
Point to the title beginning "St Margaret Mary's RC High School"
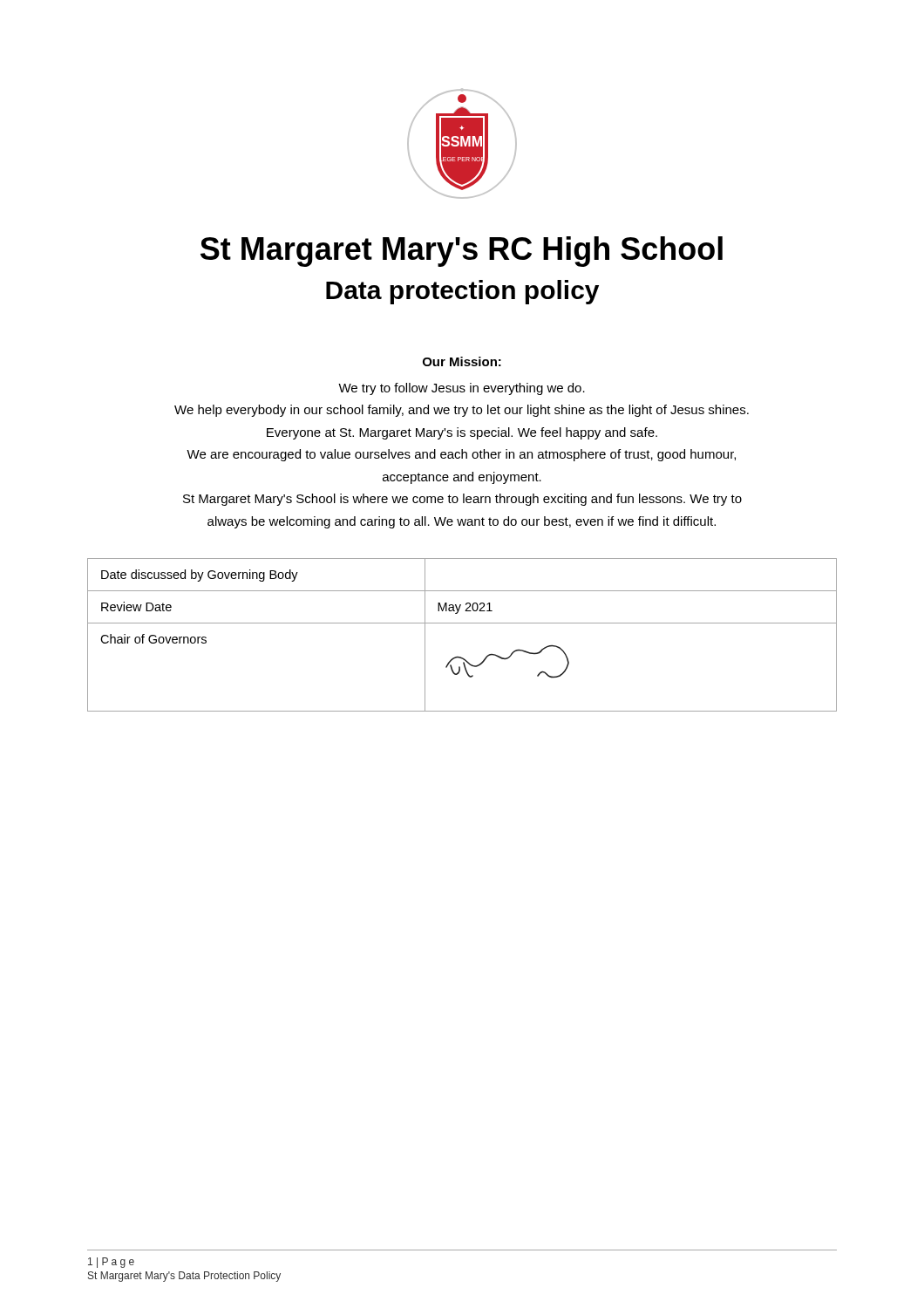pos(462,269)
